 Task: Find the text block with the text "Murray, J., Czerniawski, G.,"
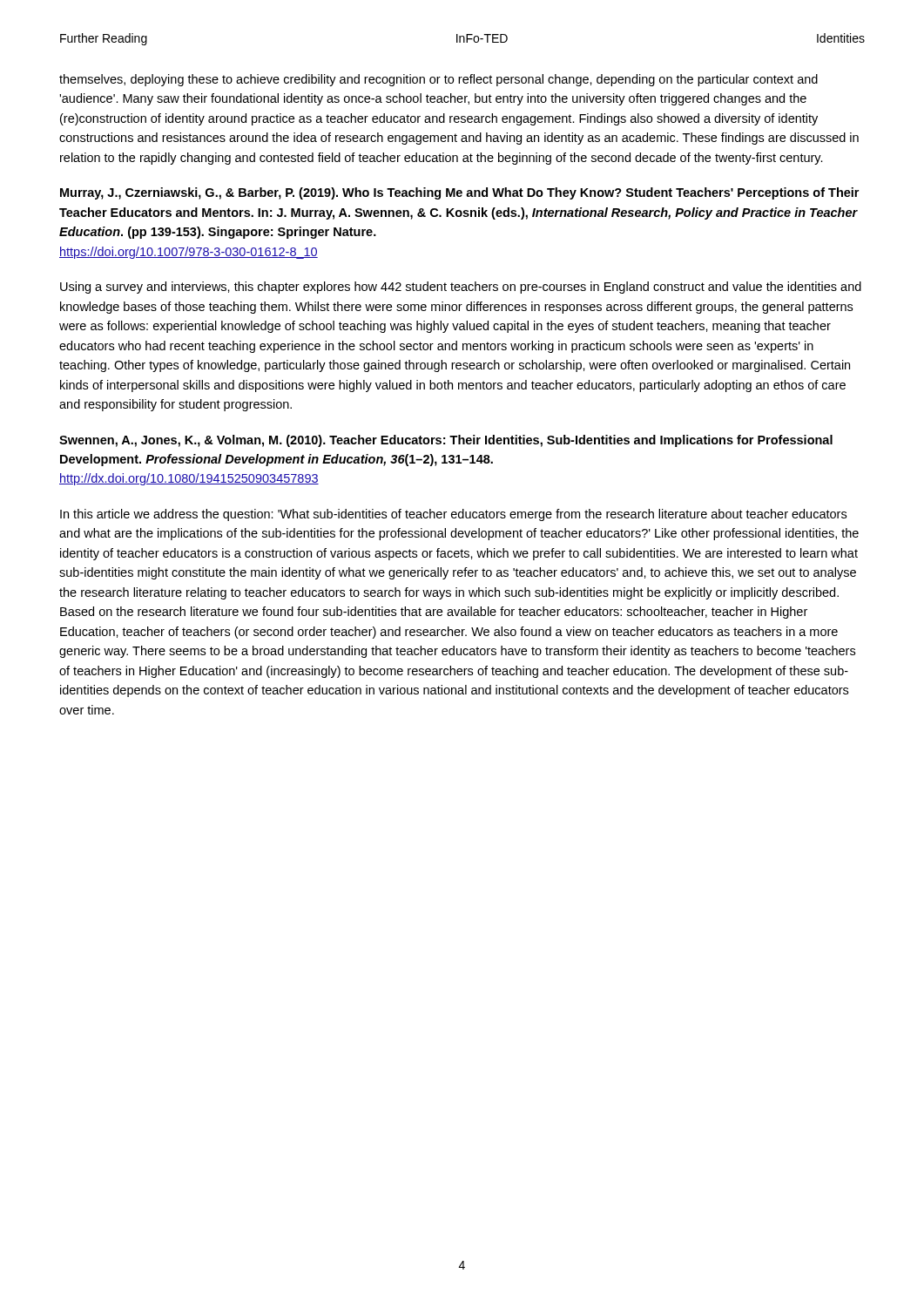click(462, 221)
